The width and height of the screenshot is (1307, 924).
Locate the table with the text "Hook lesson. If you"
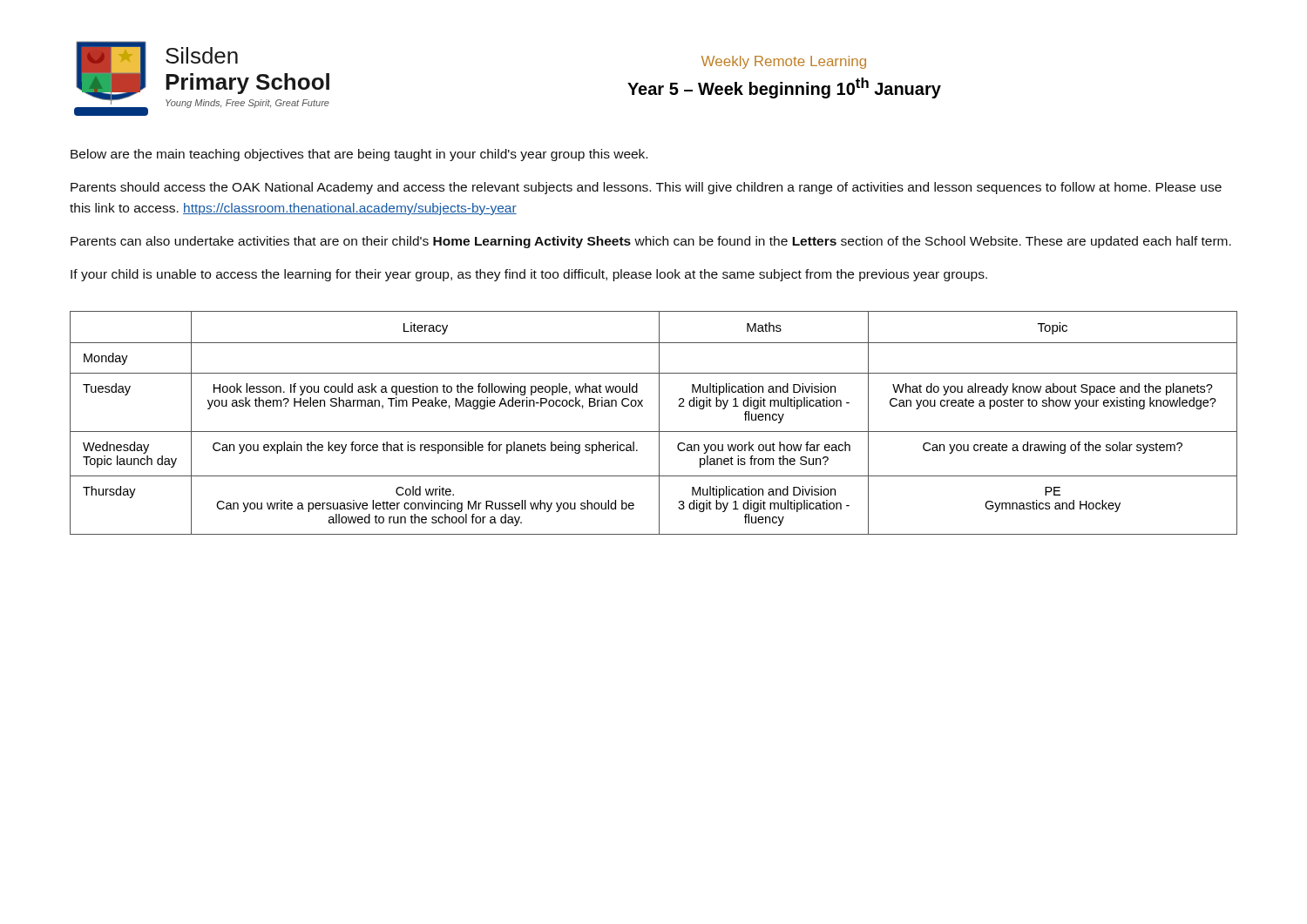[654, 423]
